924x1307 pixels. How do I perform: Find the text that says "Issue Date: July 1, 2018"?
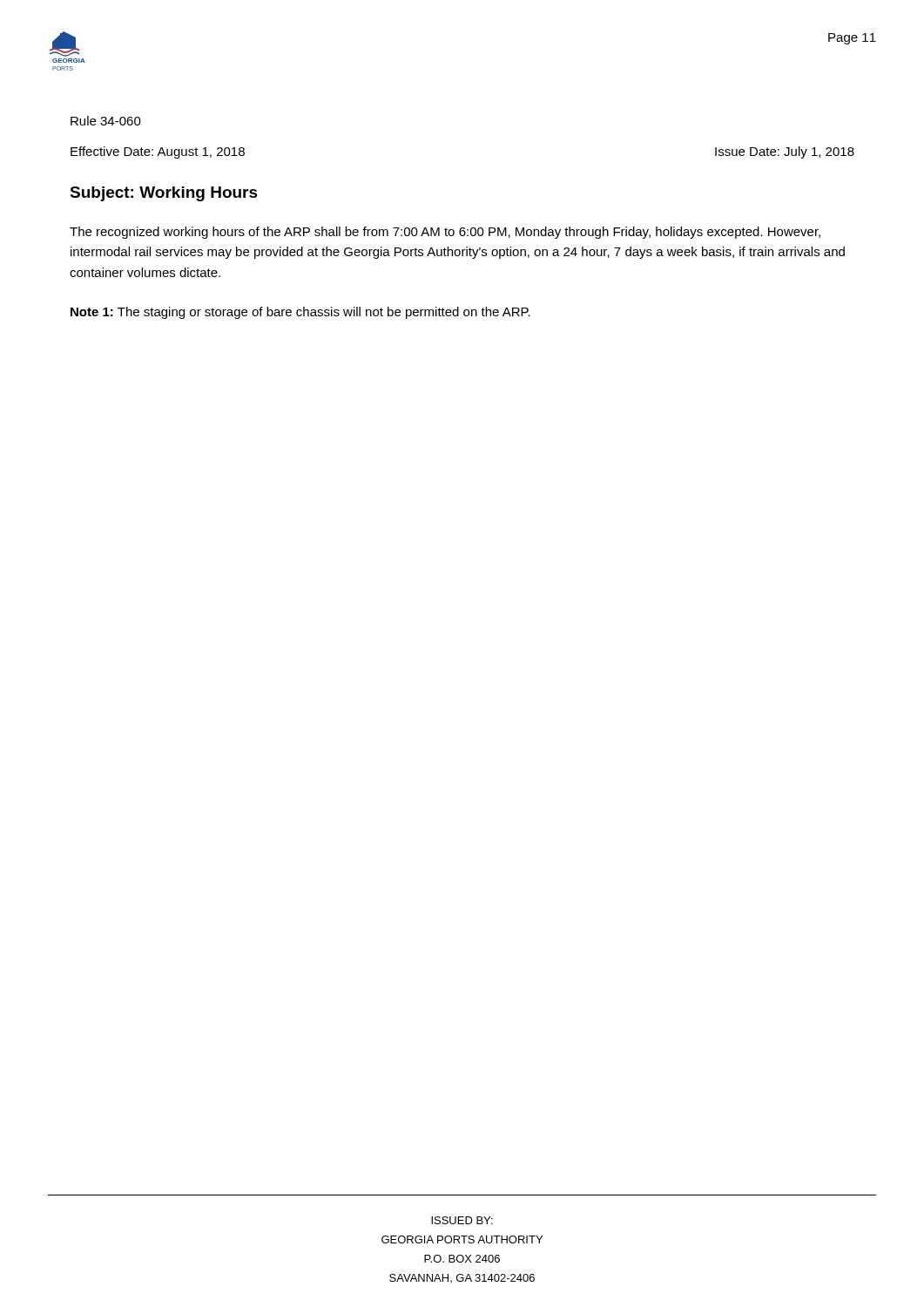click(x=784, y=151)
